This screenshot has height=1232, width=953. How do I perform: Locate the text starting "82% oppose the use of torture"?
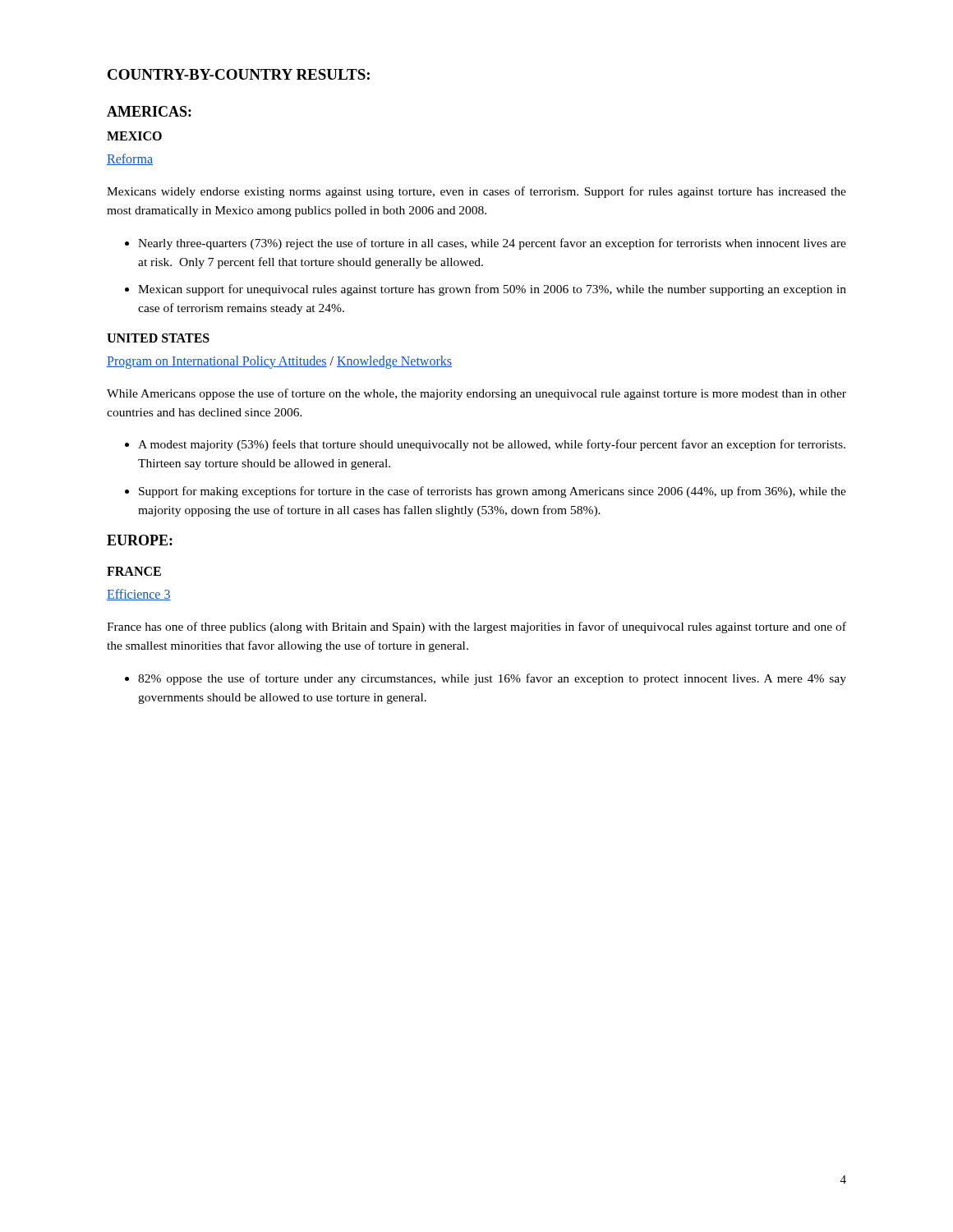coord(492,687)
